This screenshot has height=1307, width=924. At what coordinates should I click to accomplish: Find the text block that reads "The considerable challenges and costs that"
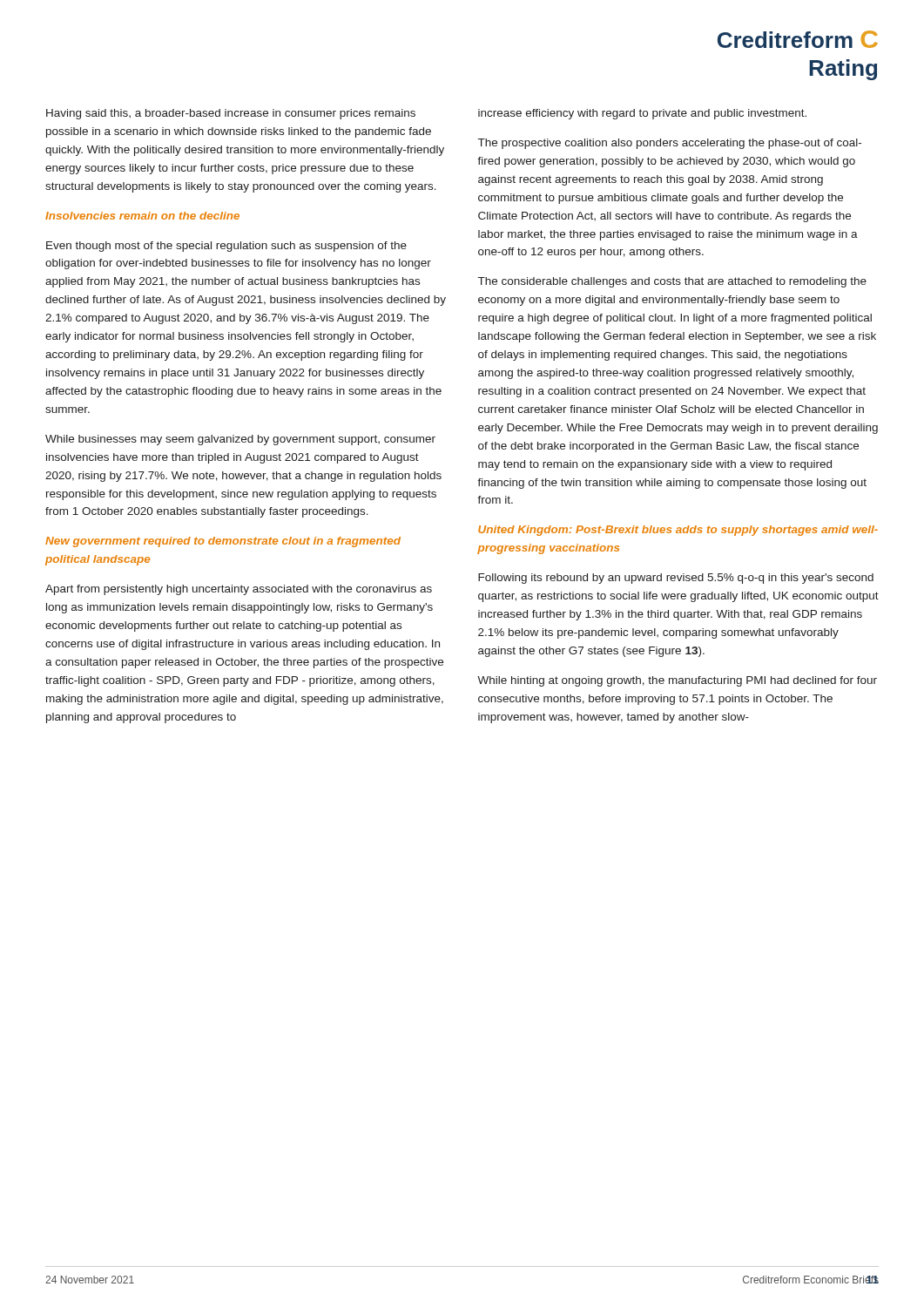pos(678,392)
